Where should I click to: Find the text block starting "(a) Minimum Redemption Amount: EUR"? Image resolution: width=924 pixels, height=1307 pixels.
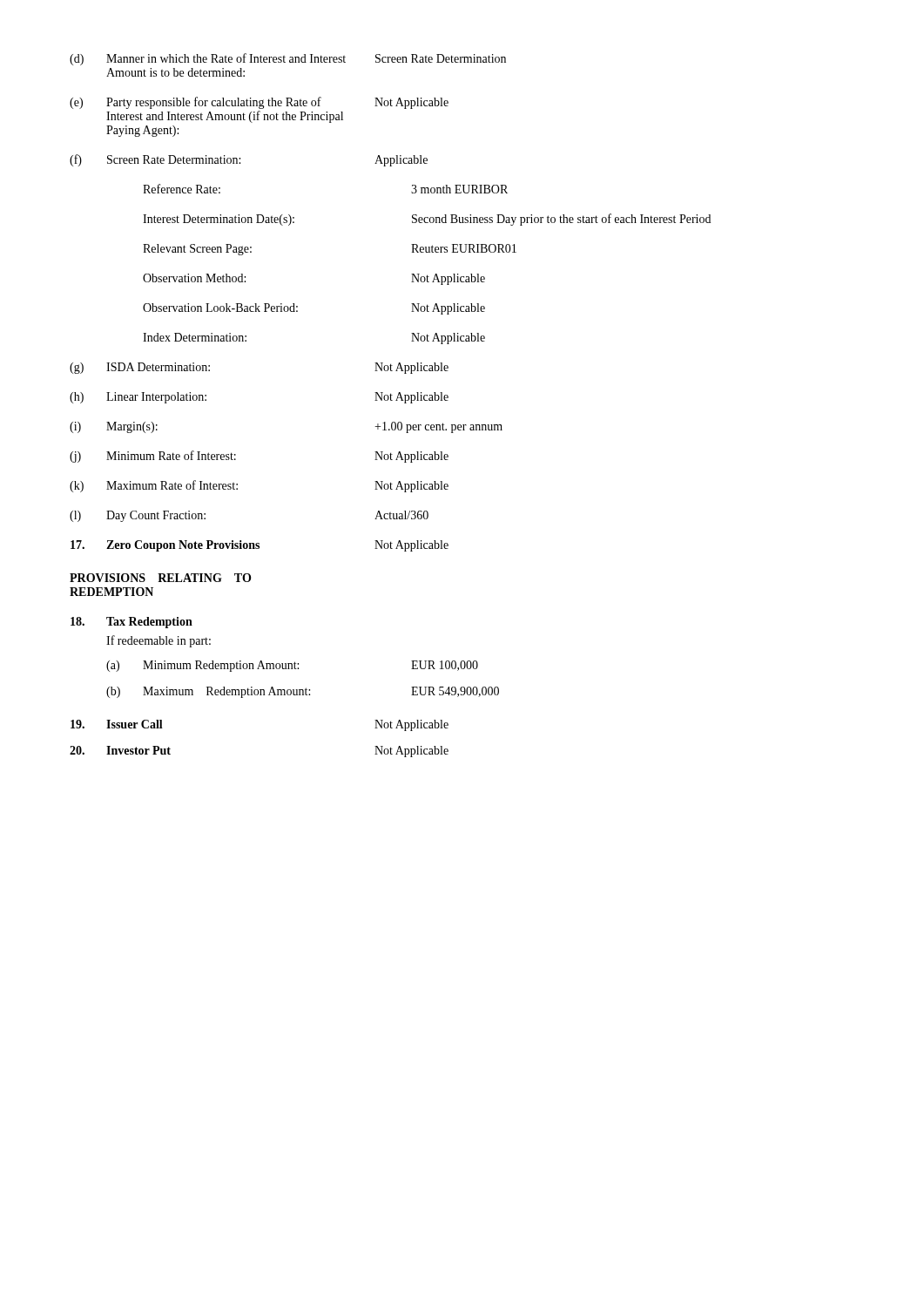point(480,666)
